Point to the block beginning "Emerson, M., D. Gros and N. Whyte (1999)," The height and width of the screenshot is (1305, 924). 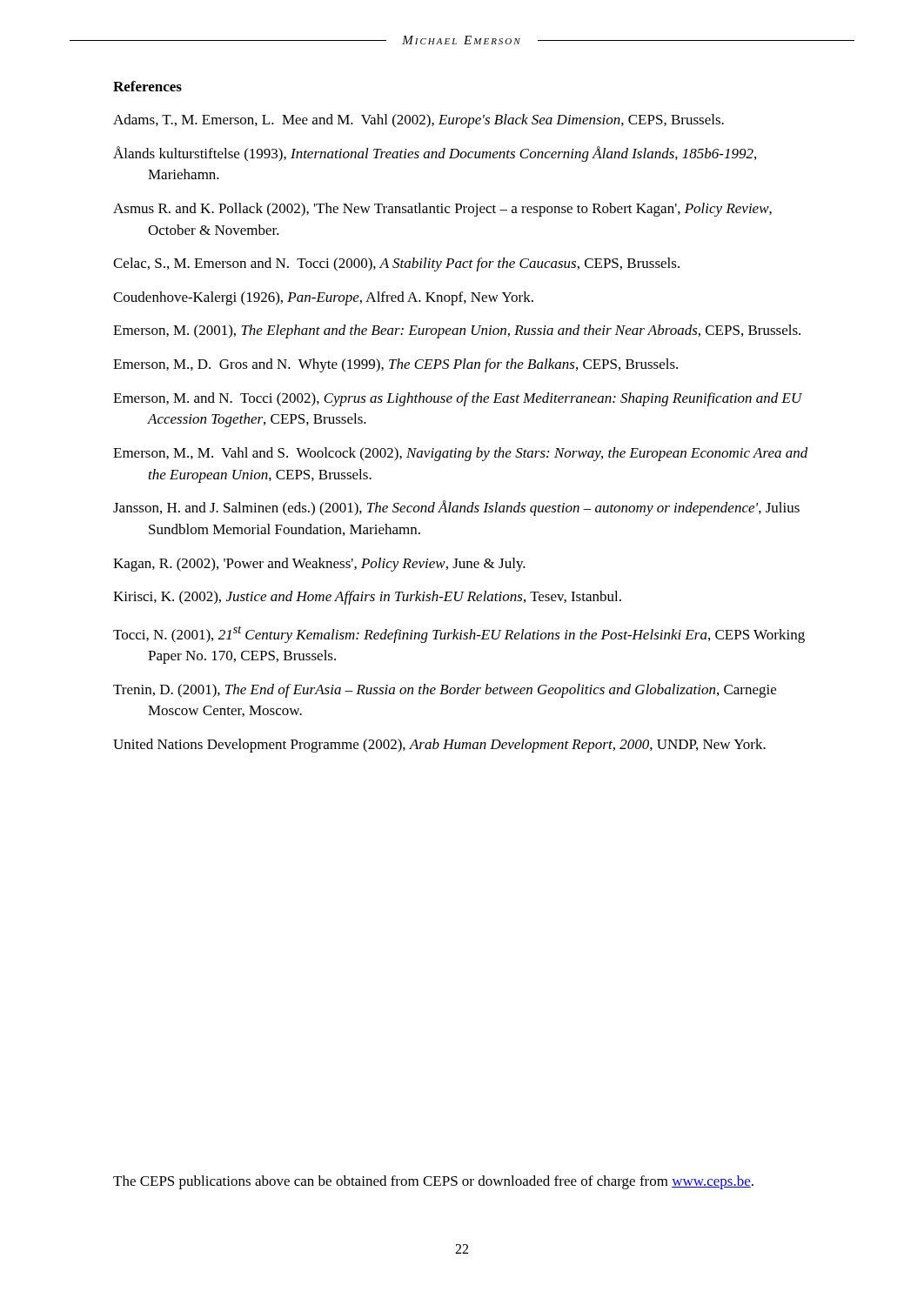pos(396,364)
